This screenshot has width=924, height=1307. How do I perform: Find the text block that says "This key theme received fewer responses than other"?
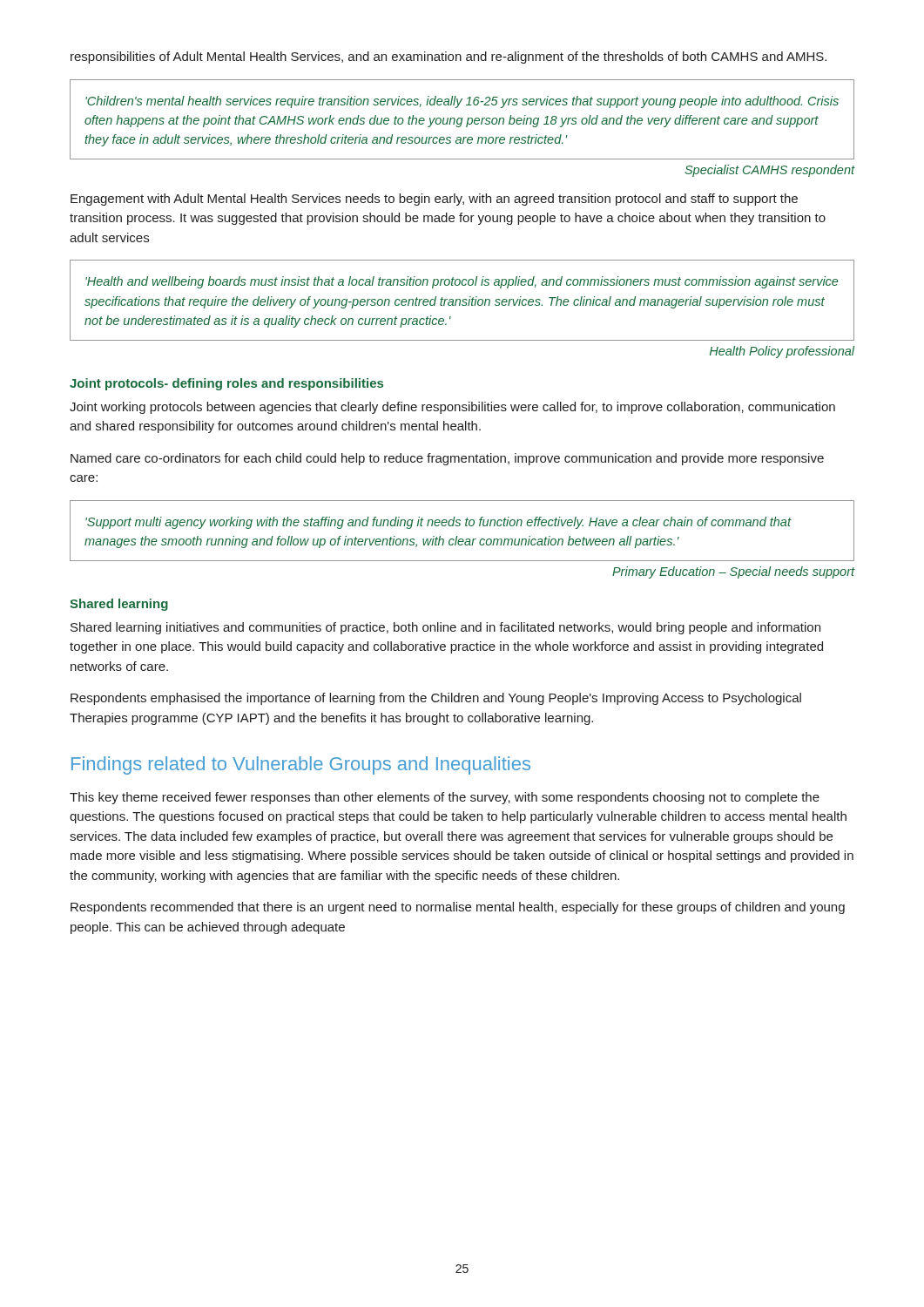[462, 837]
